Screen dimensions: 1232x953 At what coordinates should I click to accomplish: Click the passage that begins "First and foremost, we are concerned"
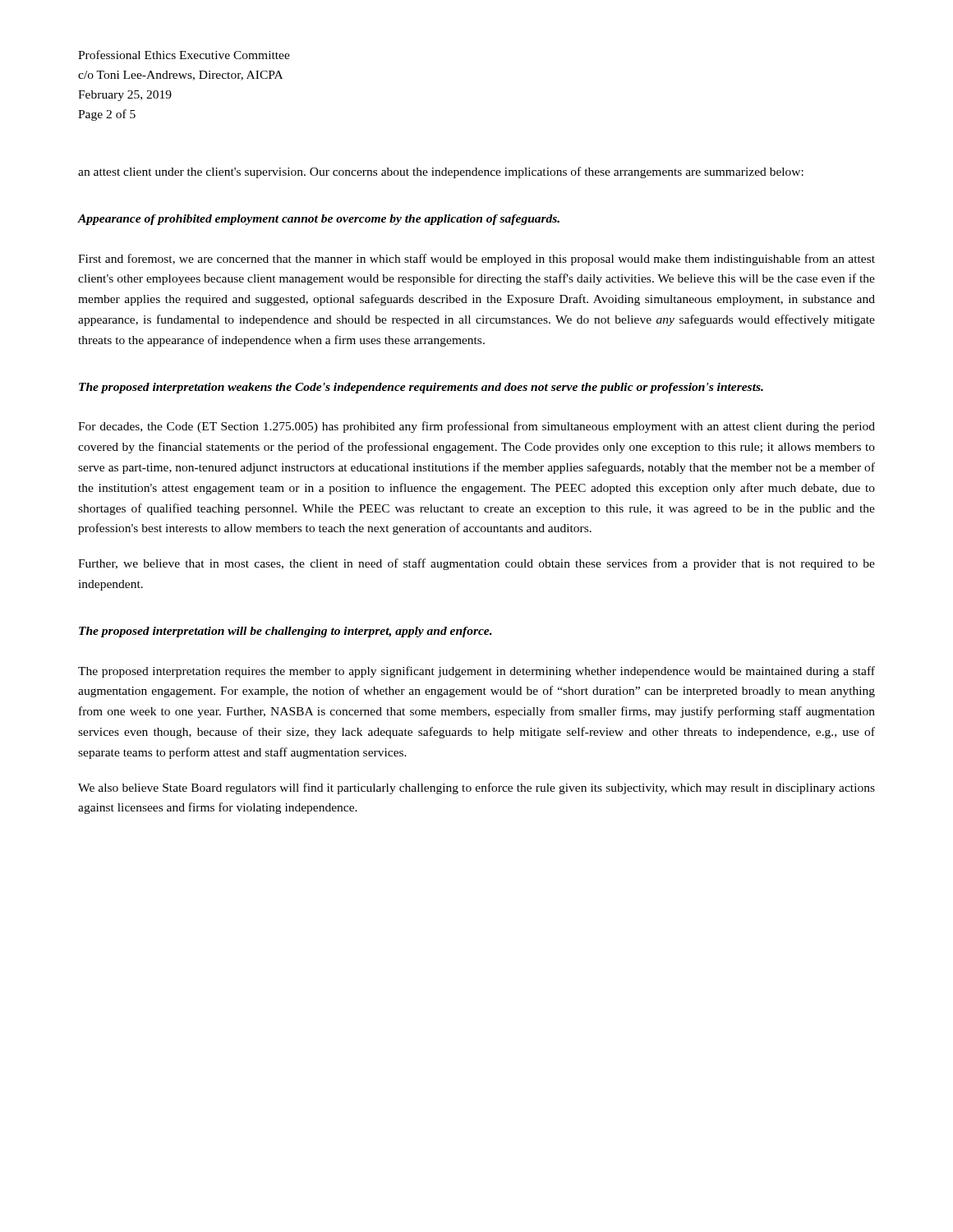click(476, 299)
